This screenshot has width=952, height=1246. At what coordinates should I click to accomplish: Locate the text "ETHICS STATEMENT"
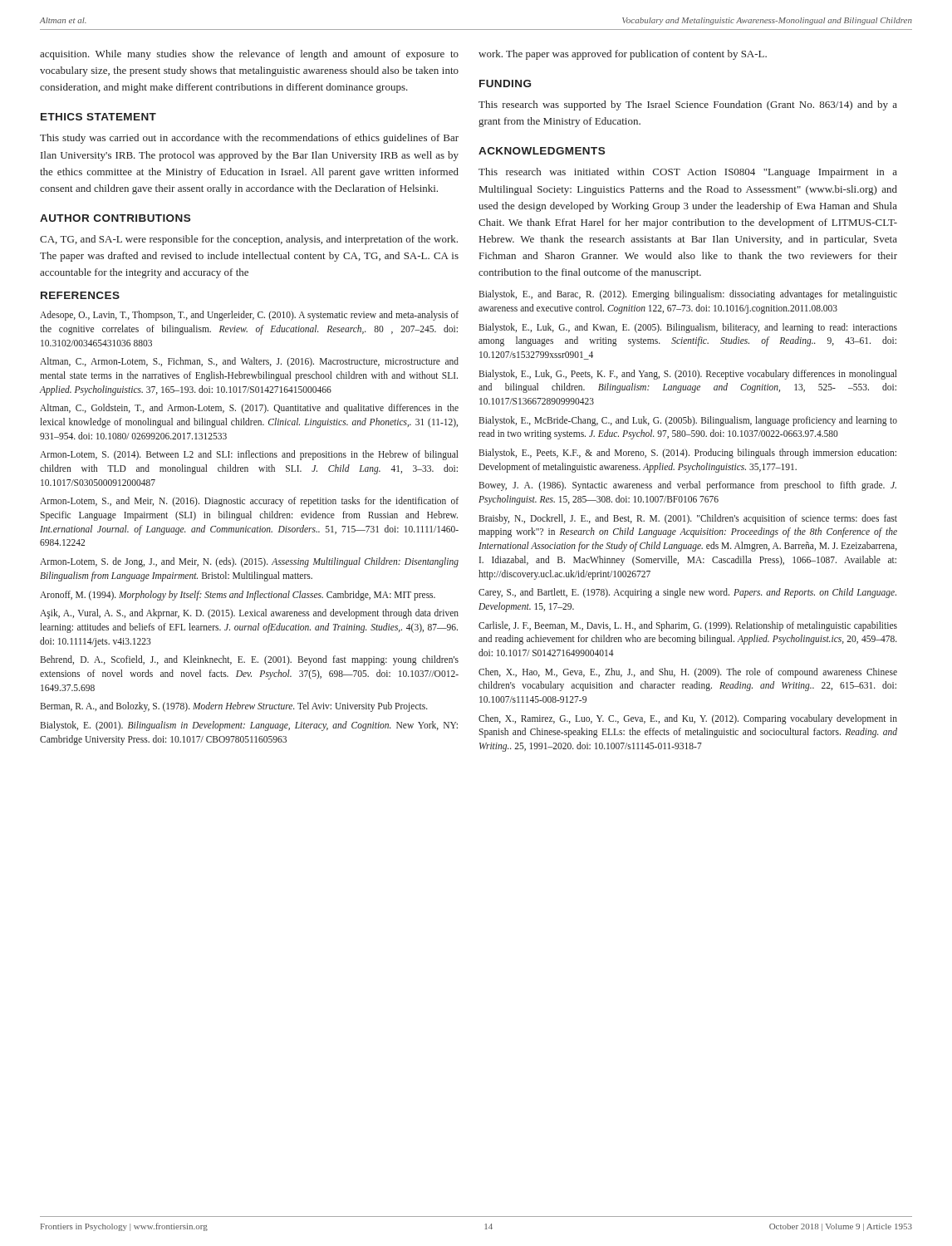point(98,117)
